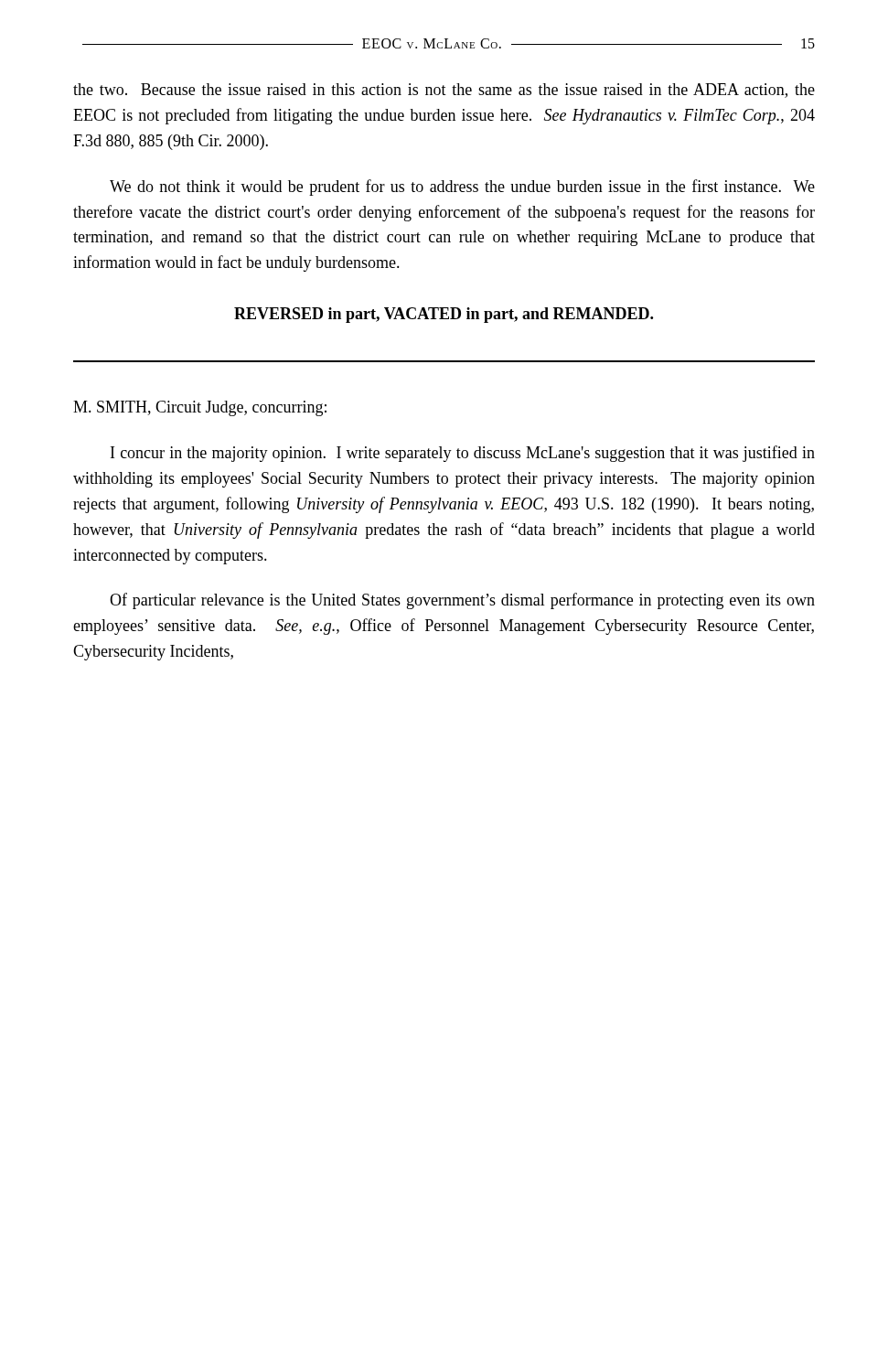
Task: Navigate to the text block starting "Of particular relevance"
Action: click(x=444, y=626)
